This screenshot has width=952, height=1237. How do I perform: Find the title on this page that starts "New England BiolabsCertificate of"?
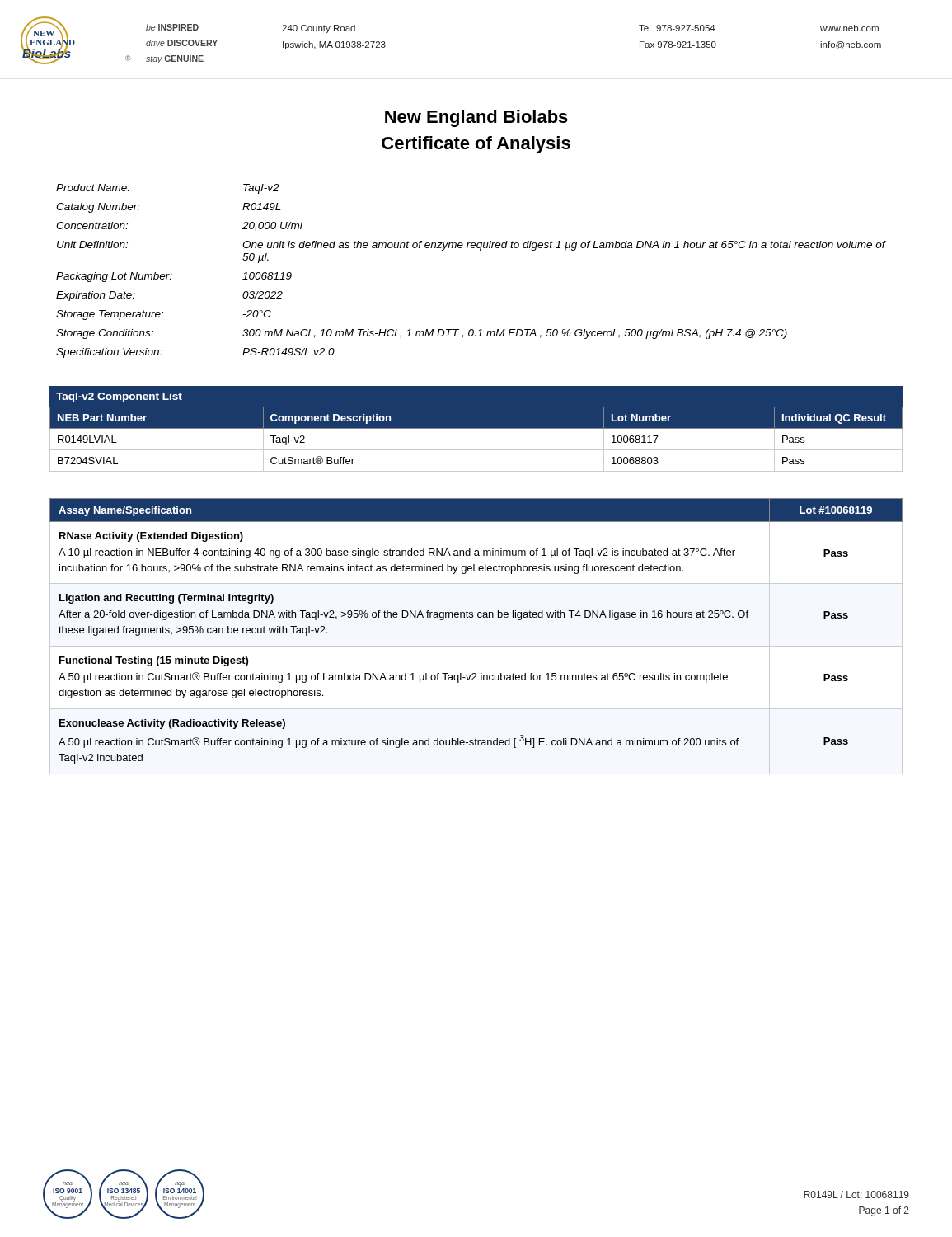pos(476,130)
